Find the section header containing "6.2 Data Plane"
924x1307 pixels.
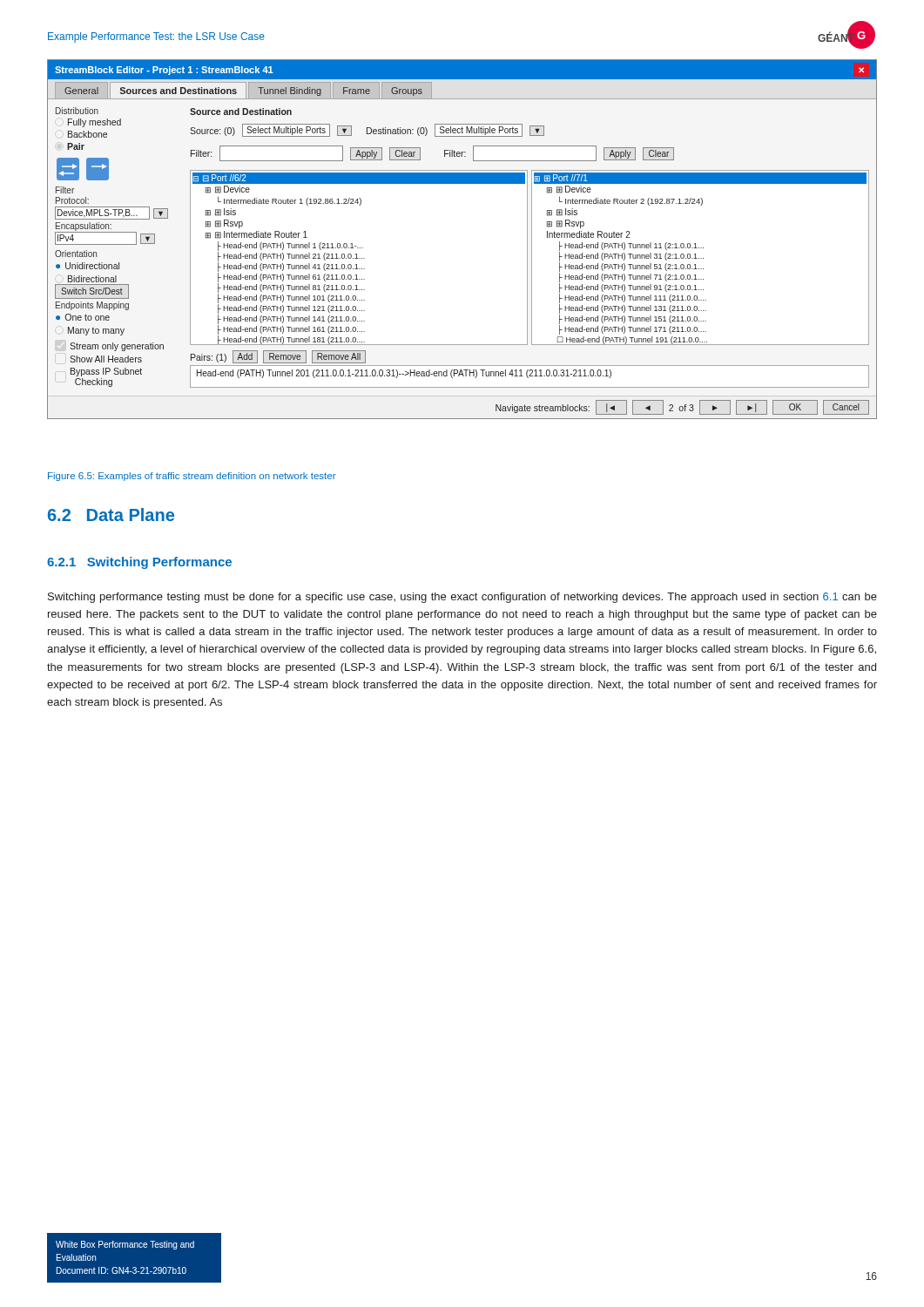111,515
